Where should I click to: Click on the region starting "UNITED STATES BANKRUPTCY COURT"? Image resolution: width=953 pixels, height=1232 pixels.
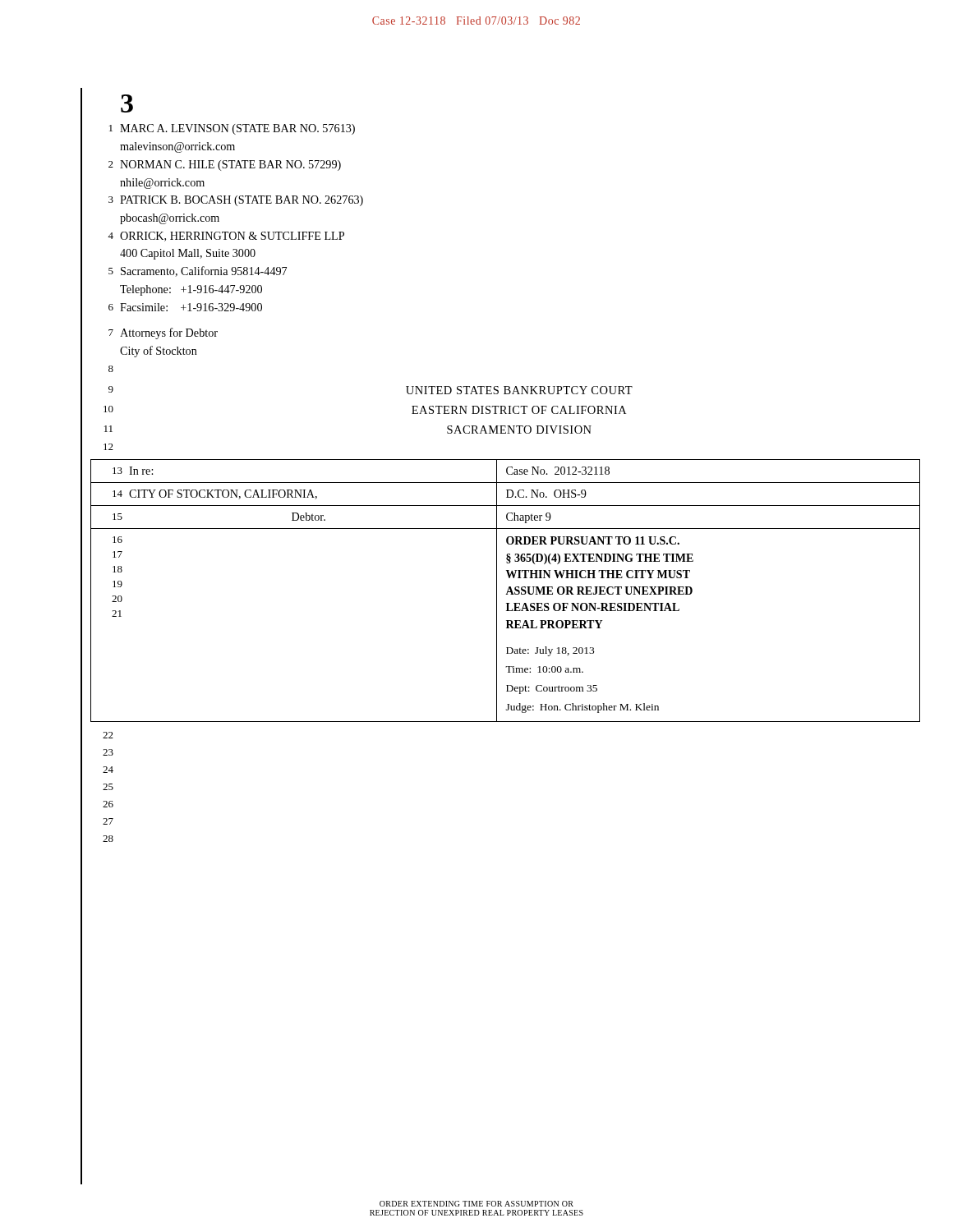(519, 390)
